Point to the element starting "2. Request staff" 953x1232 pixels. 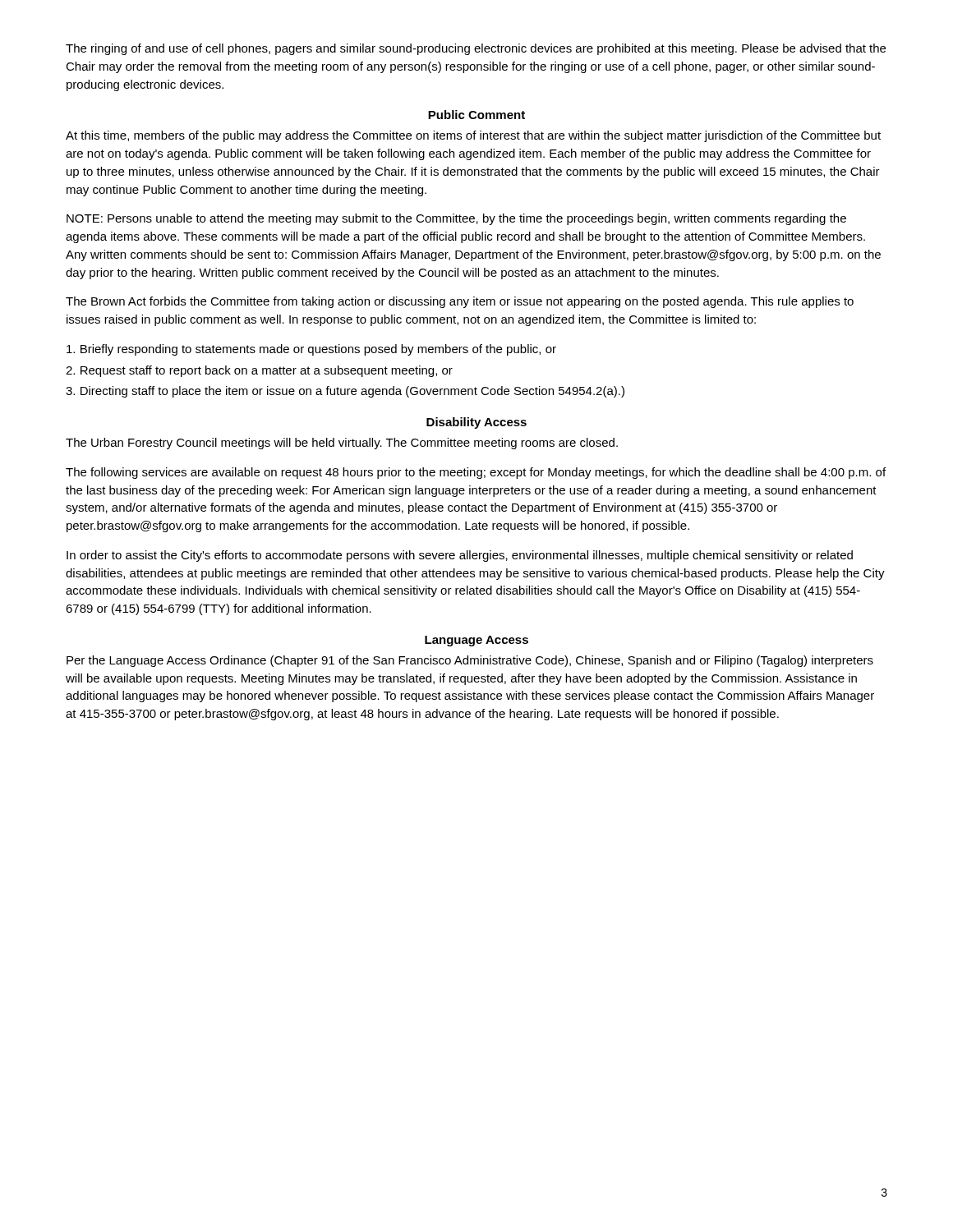259,370
